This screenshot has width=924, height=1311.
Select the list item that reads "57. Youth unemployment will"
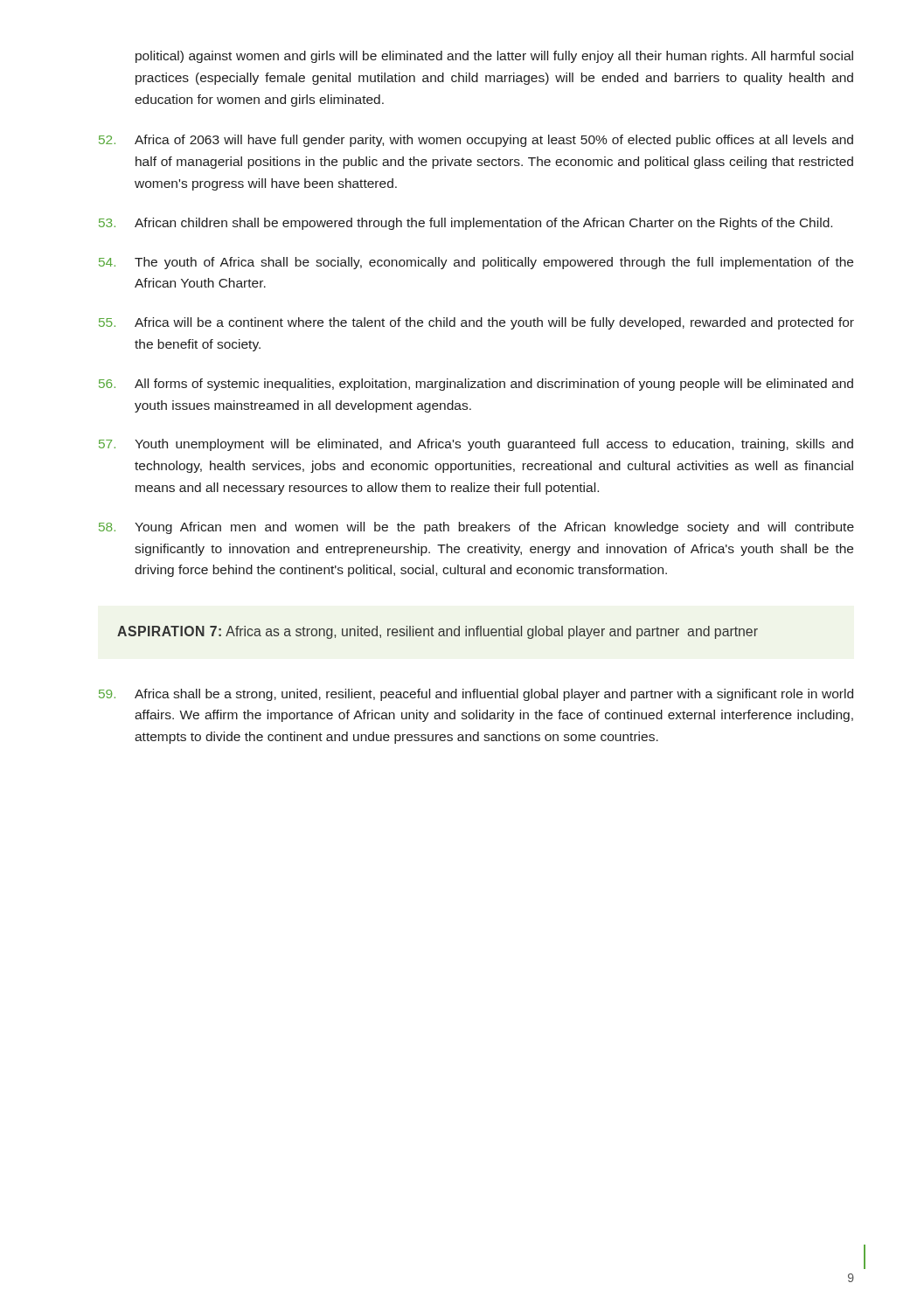[476, 466]
